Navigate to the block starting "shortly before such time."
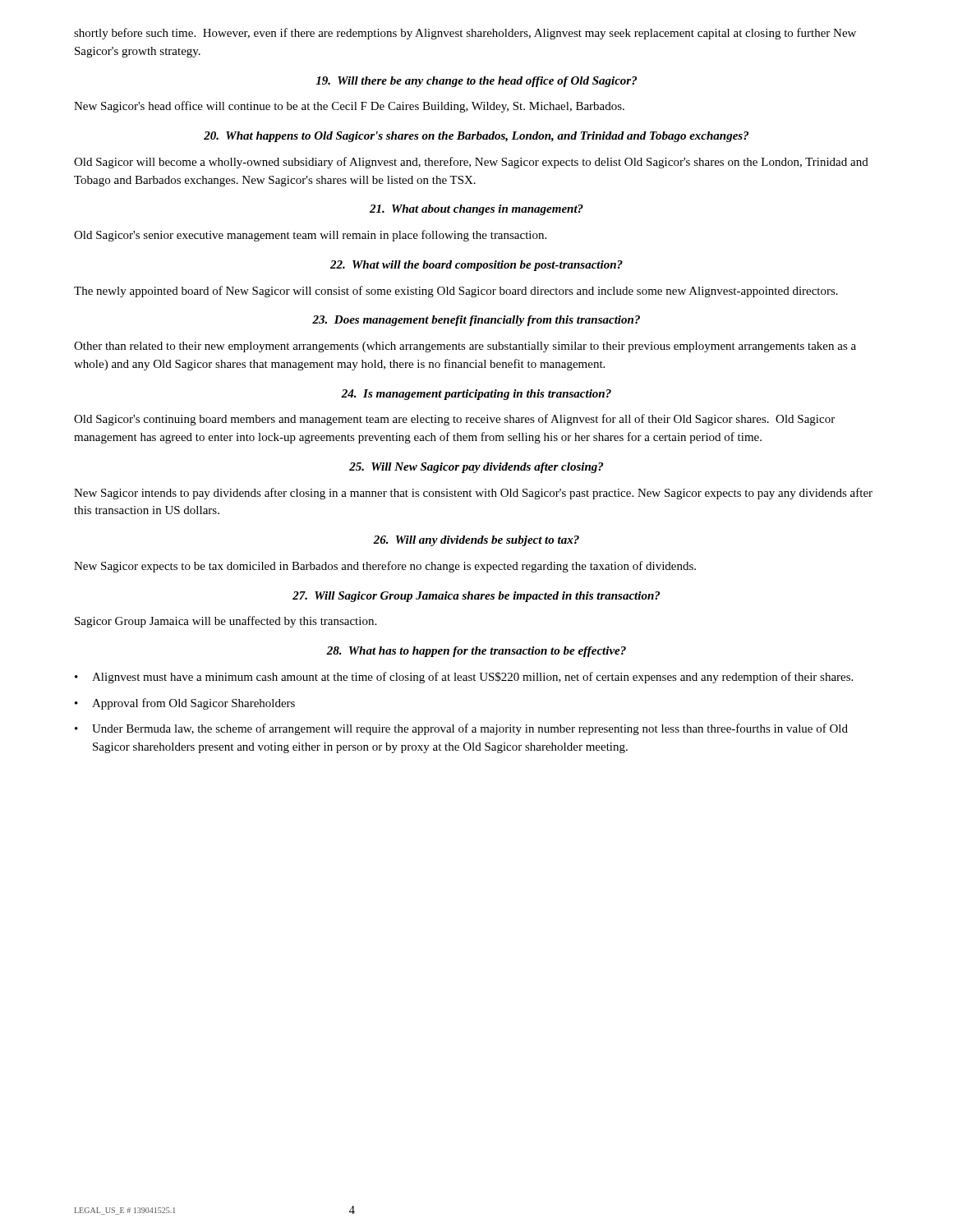 tap(465, 42)
